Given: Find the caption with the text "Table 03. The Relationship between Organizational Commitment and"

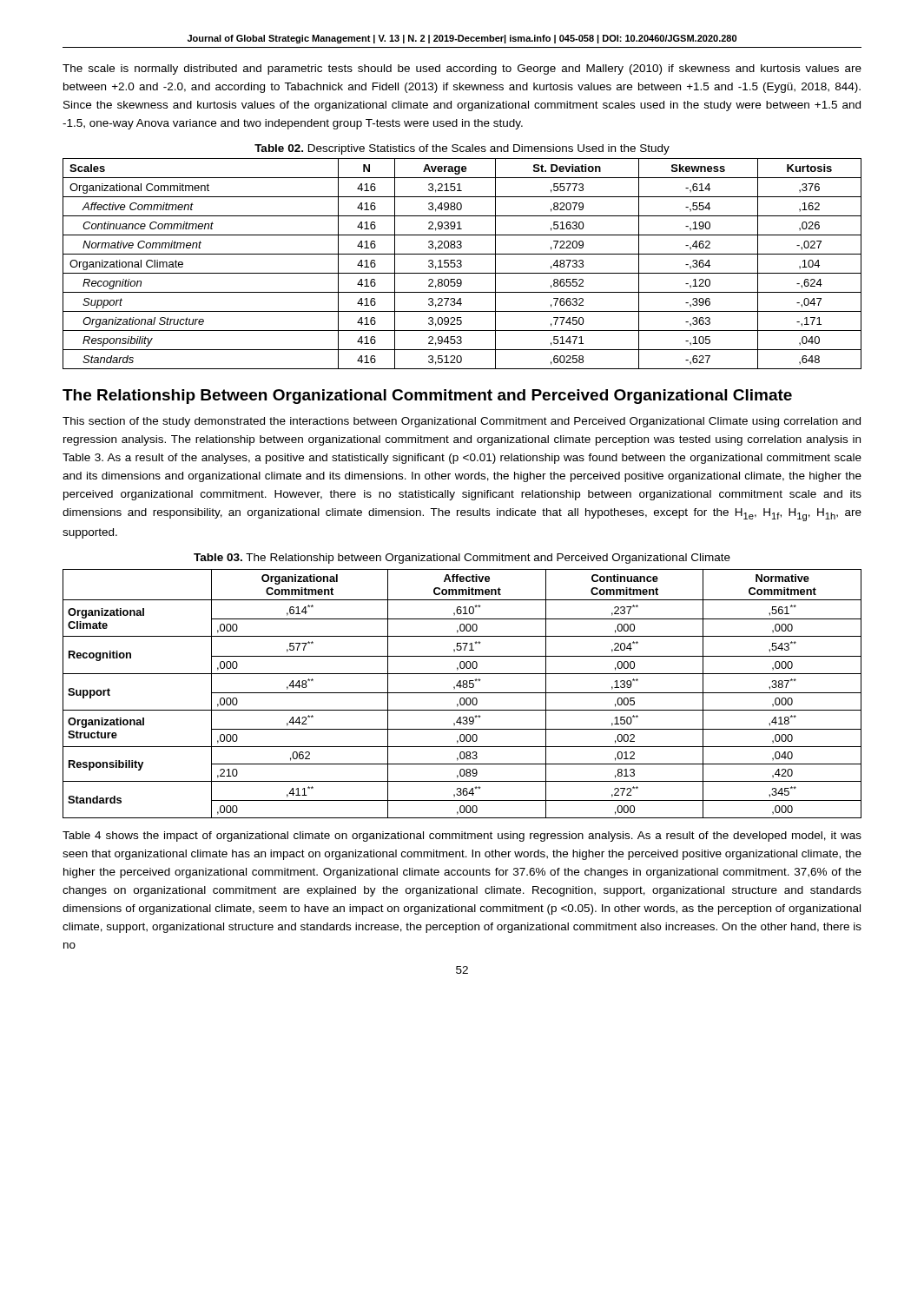Looking at the screenshot, I should (x=462, y=557).
